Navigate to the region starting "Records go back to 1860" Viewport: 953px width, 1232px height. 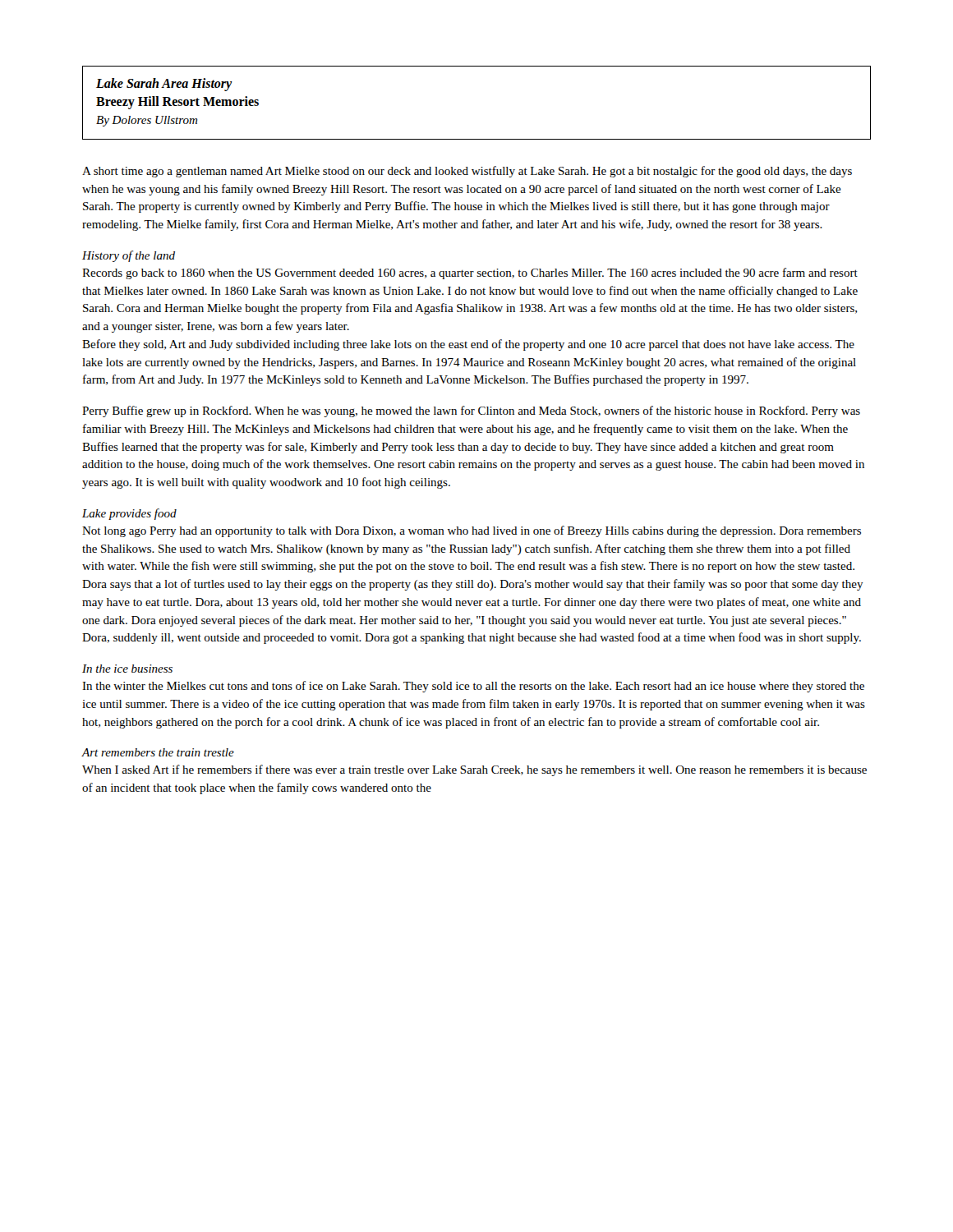tap(470, 274)
